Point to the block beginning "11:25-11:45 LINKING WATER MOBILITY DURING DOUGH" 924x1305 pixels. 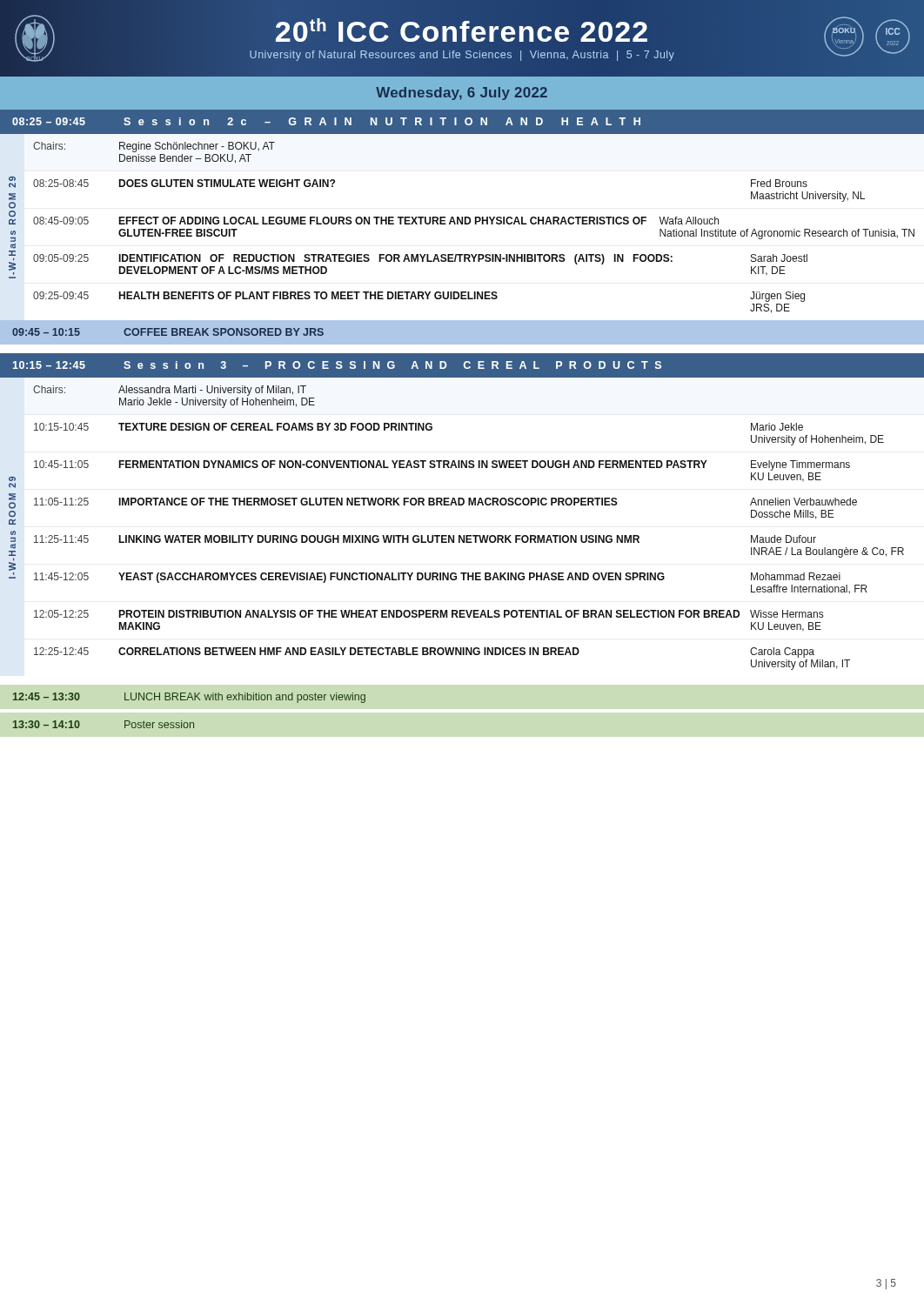point(474,545)
